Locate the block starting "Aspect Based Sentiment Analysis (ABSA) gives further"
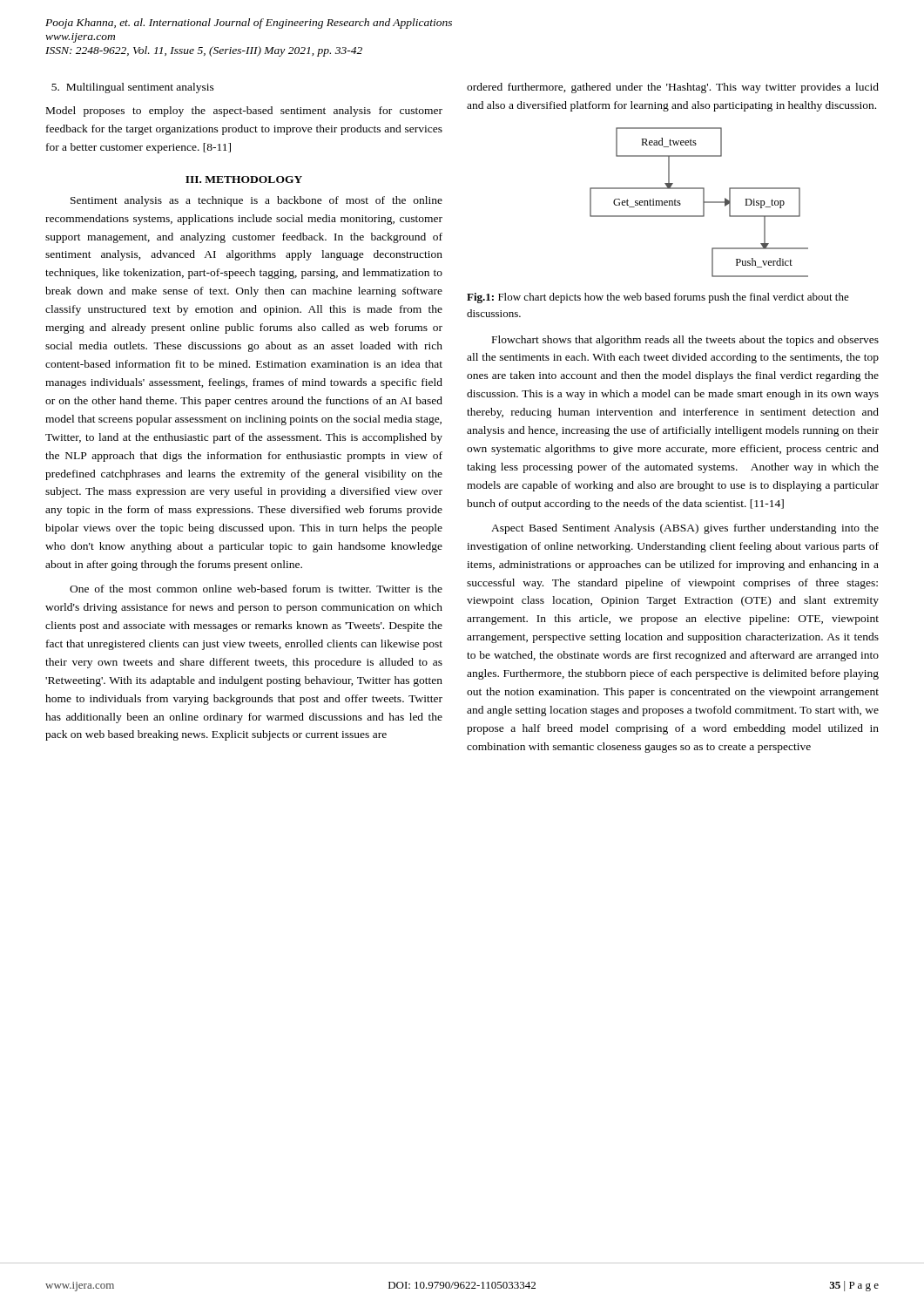 click(673, 637)
